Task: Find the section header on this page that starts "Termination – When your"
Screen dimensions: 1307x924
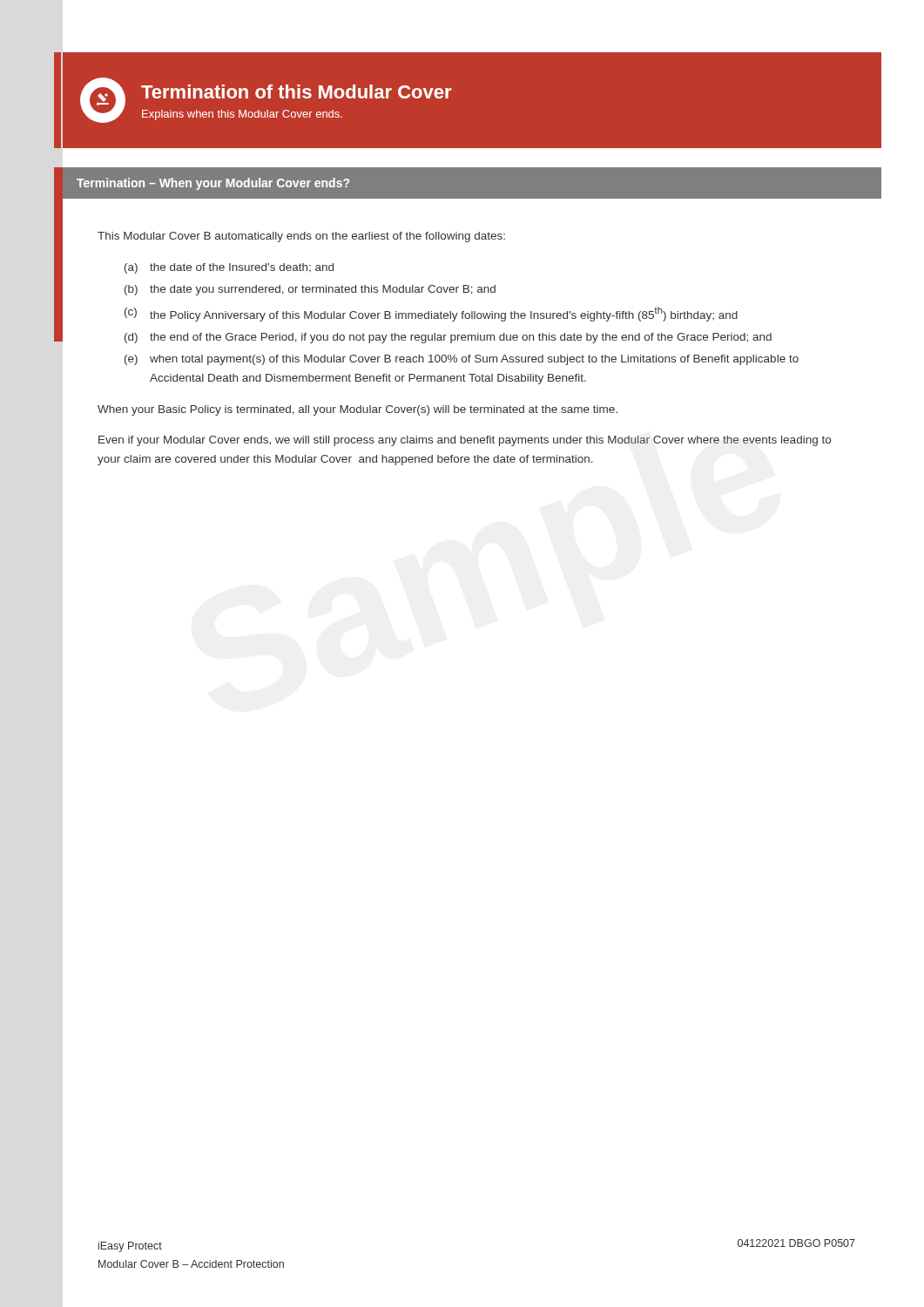Action: (x=213, y=183)
